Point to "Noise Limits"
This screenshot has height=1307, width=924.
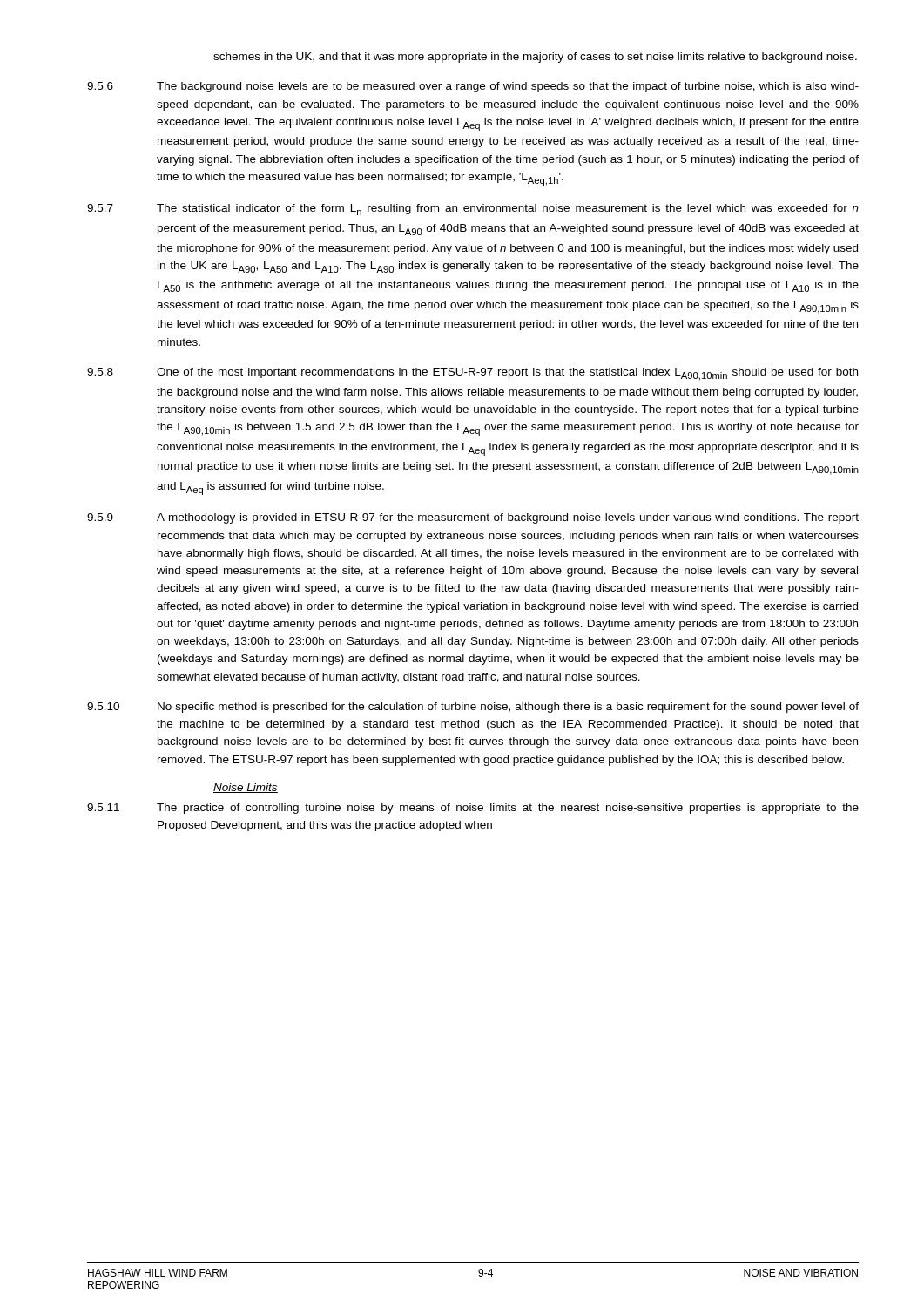[x=245, y=787]
